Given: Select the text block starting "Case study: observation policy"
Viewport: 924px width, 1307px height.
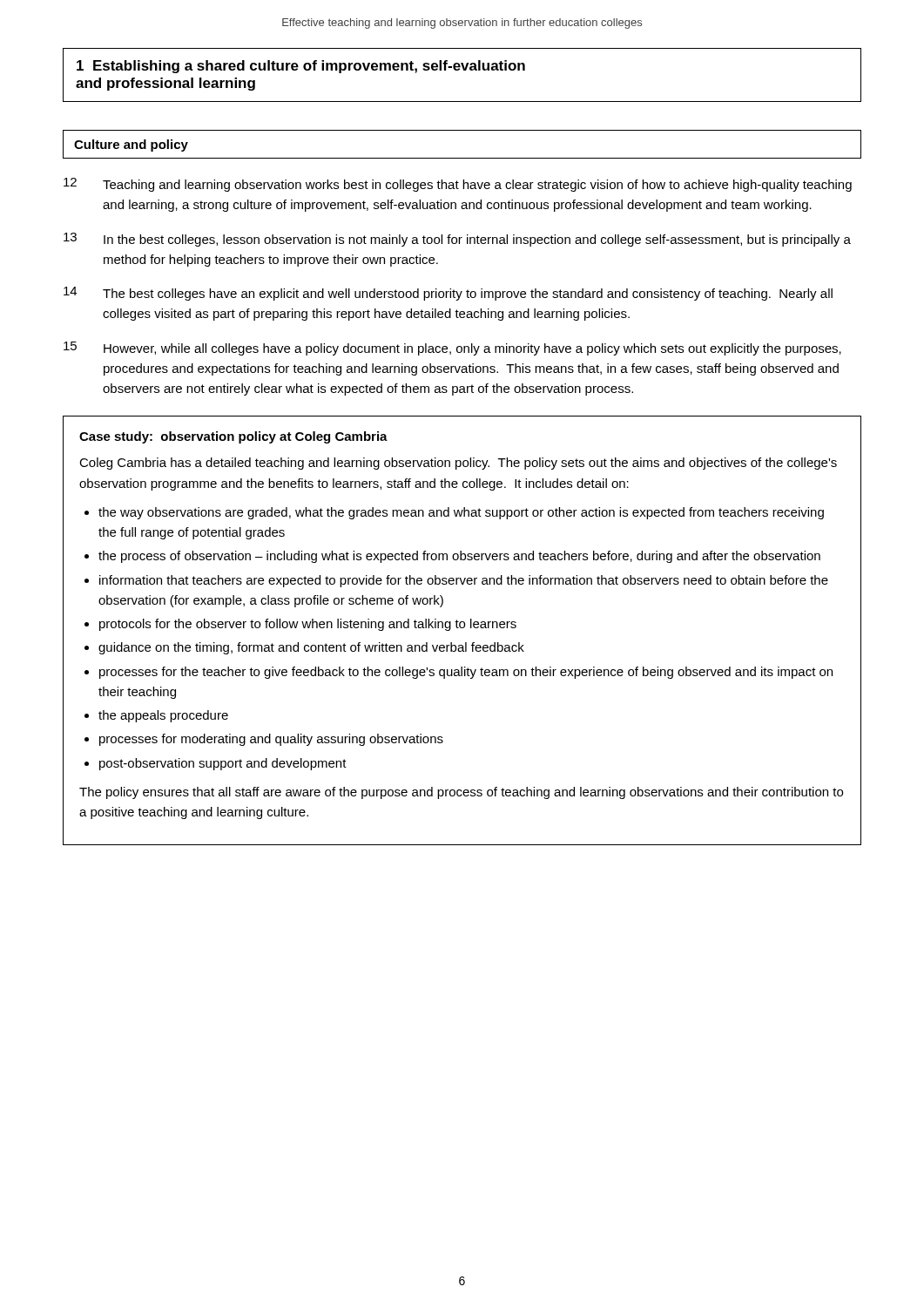Looking at the screenshot, I should (233, 436).
